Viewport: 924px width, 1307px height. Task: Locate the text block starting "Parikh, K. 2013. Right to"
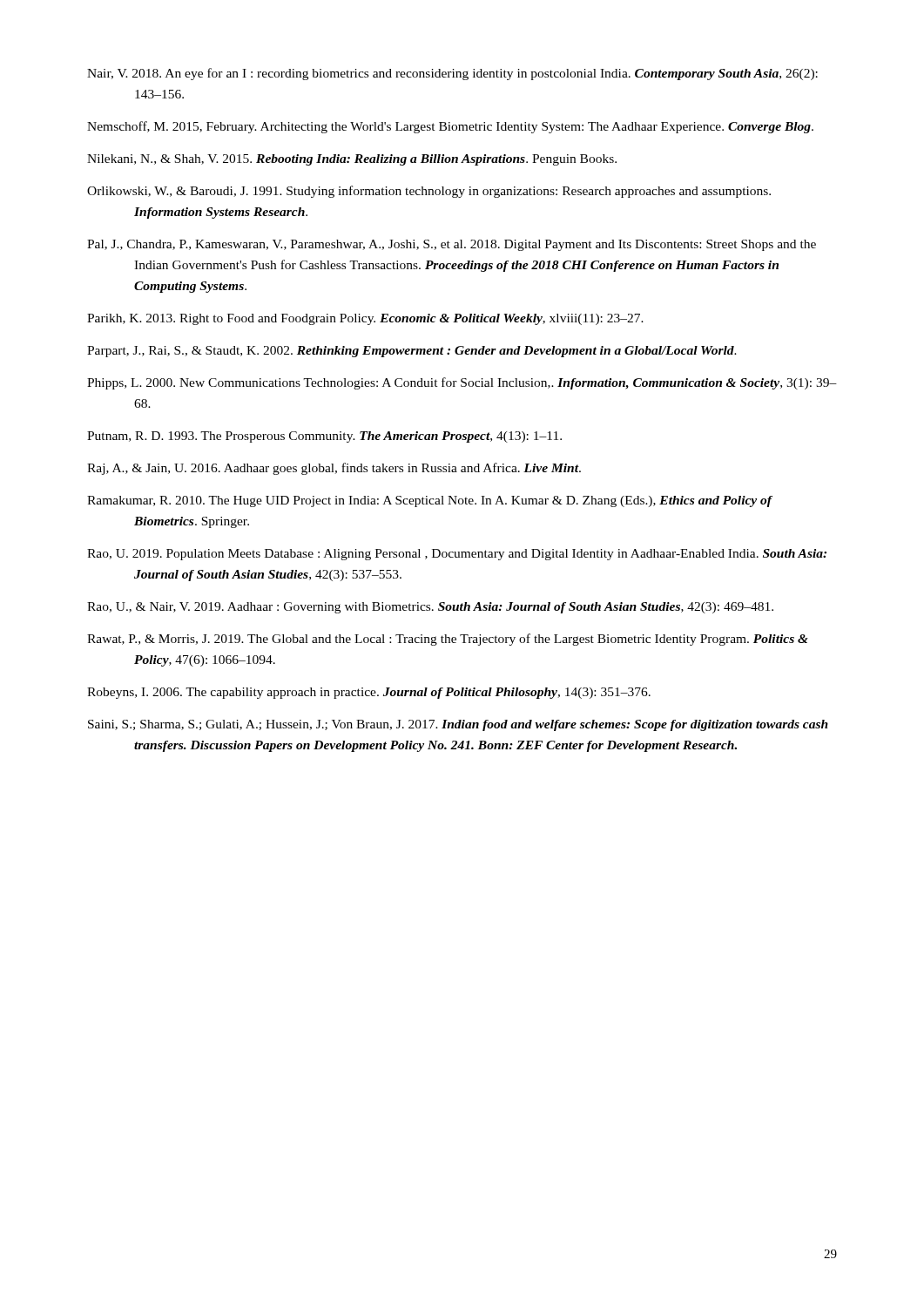(x=366, y=318)
